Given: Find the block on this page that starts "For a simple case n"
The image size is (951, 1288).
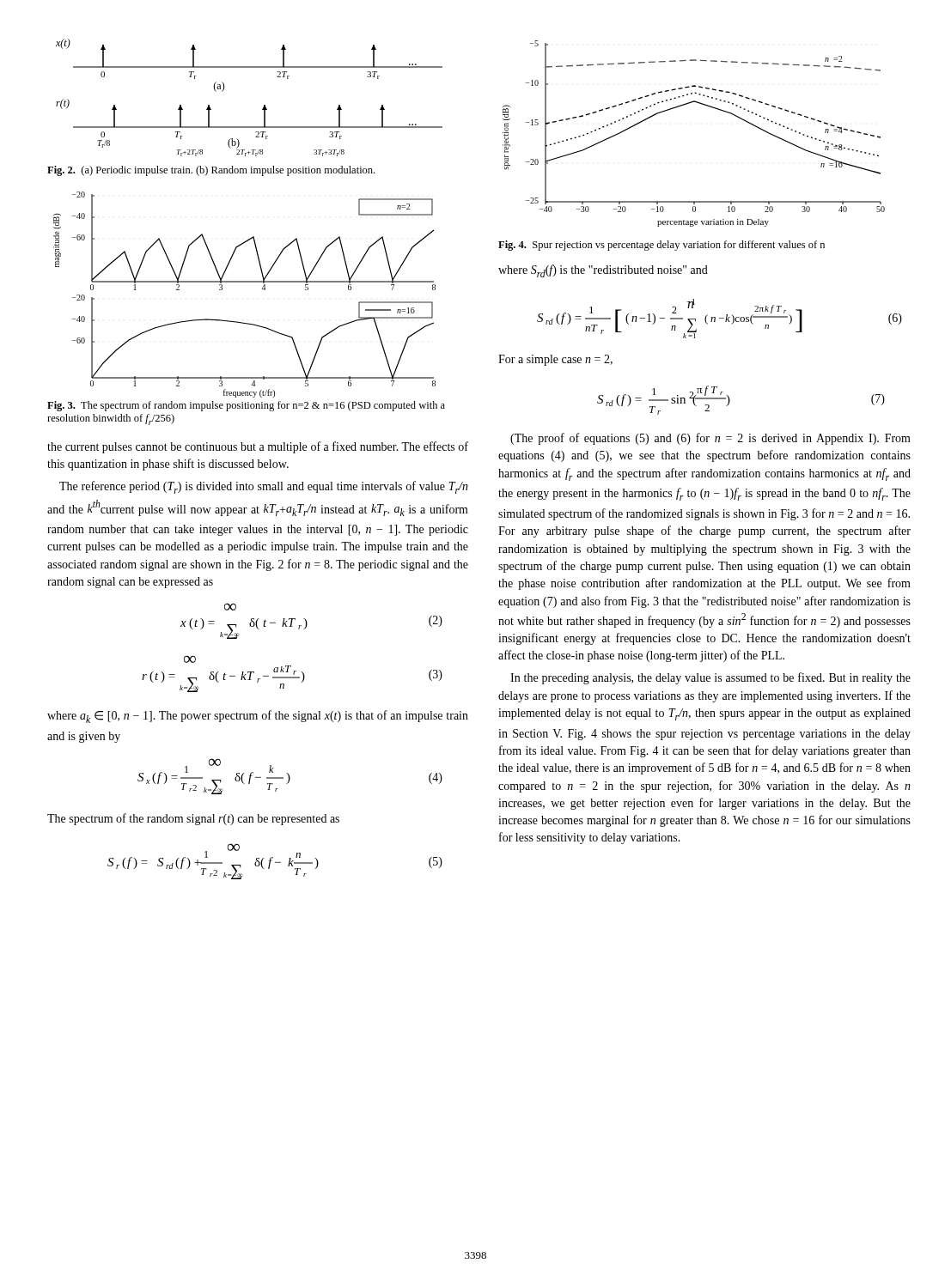Looking at the screenshot, I should [x=555, y=360].
